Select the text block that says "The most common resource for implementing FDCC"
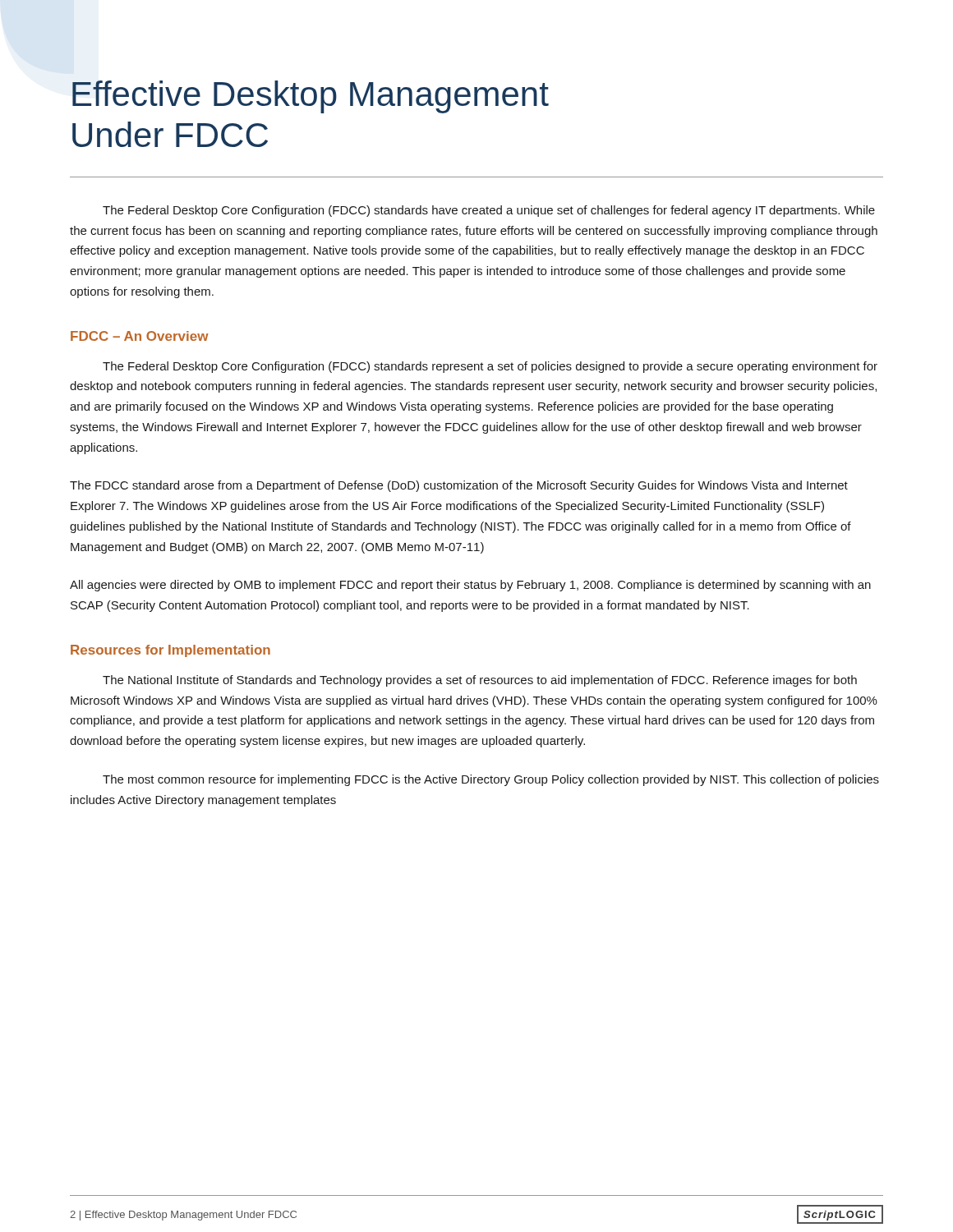The image size is (953, 1232). [474, 789]
